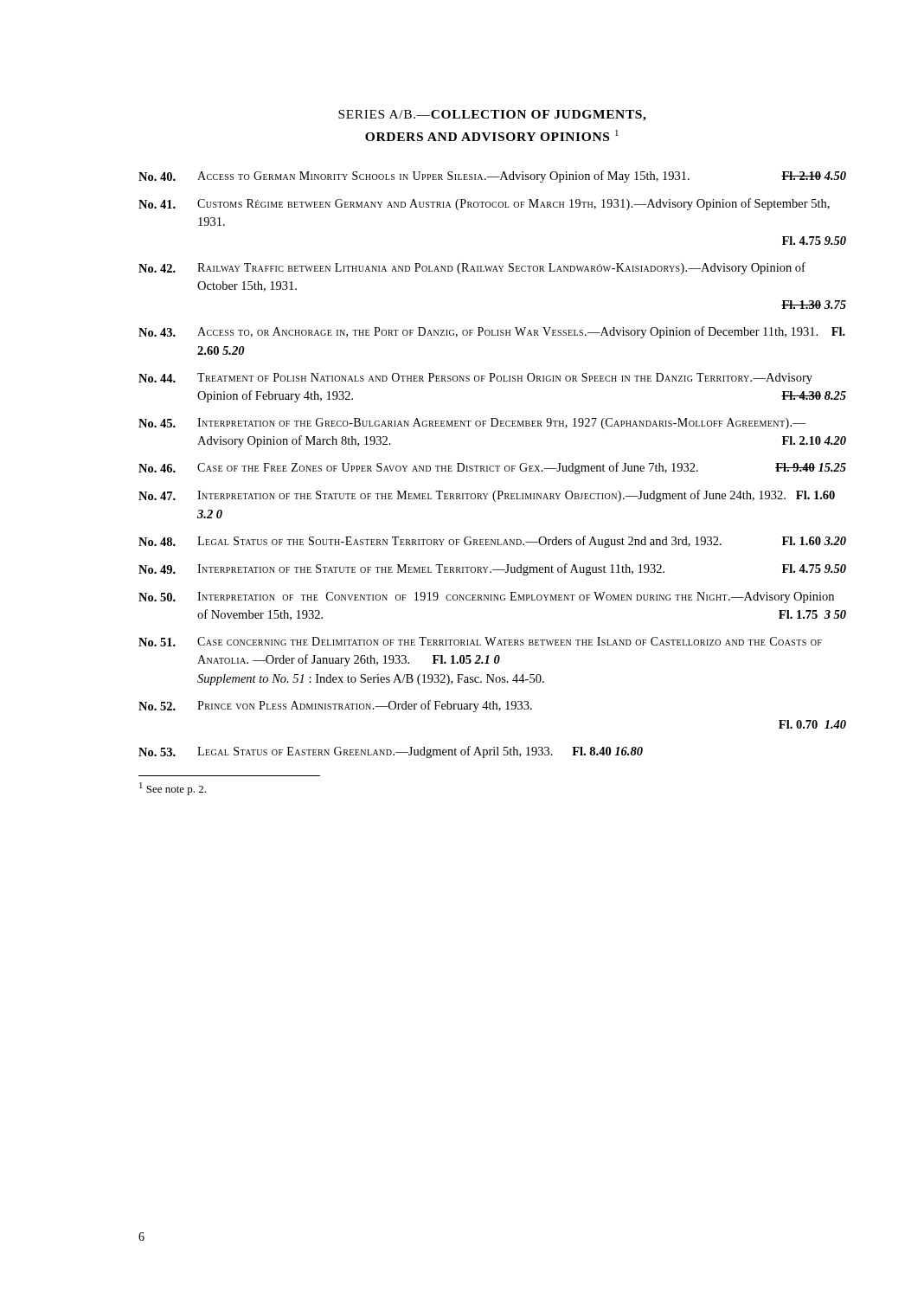
Task: Select the list item with the text "No. 50. Interpretation of the Convention of"
Action: pos(492,606)
